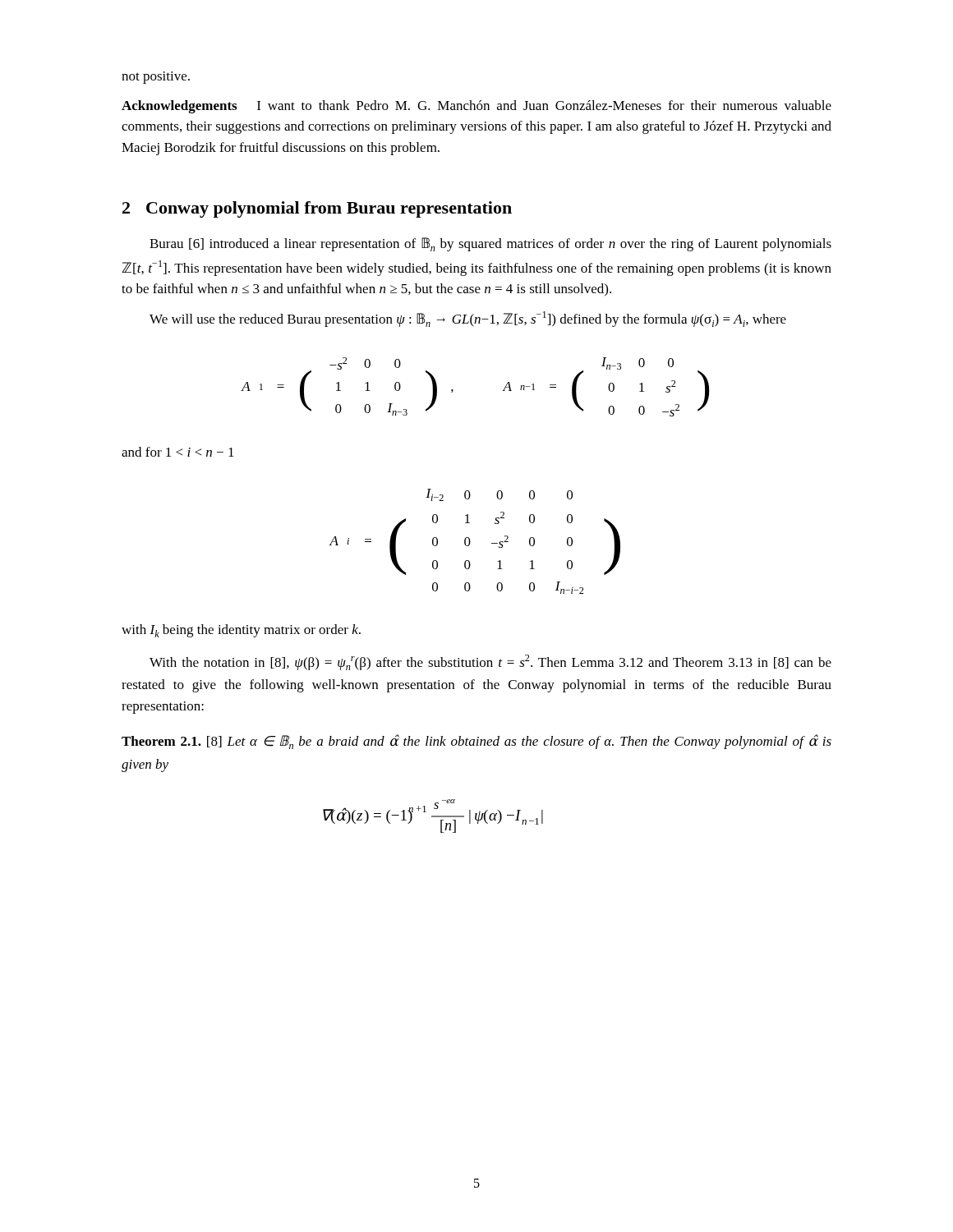
Task: Find the passage starting "∇ ( α̂"
Action: coord(476,814)
